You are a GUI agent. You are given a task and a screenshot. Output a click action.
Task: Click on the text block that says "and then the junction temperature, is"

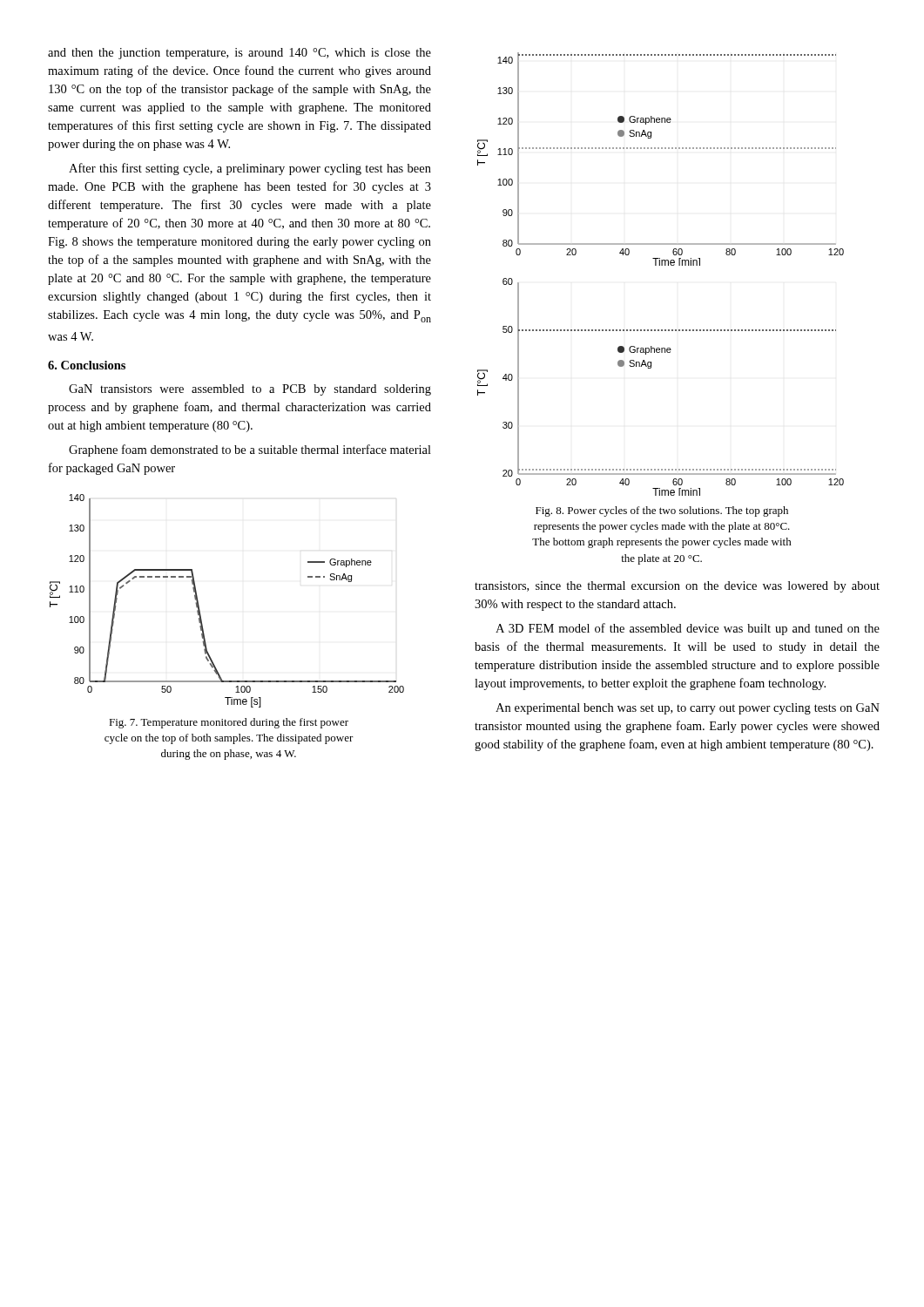[239, 98]
